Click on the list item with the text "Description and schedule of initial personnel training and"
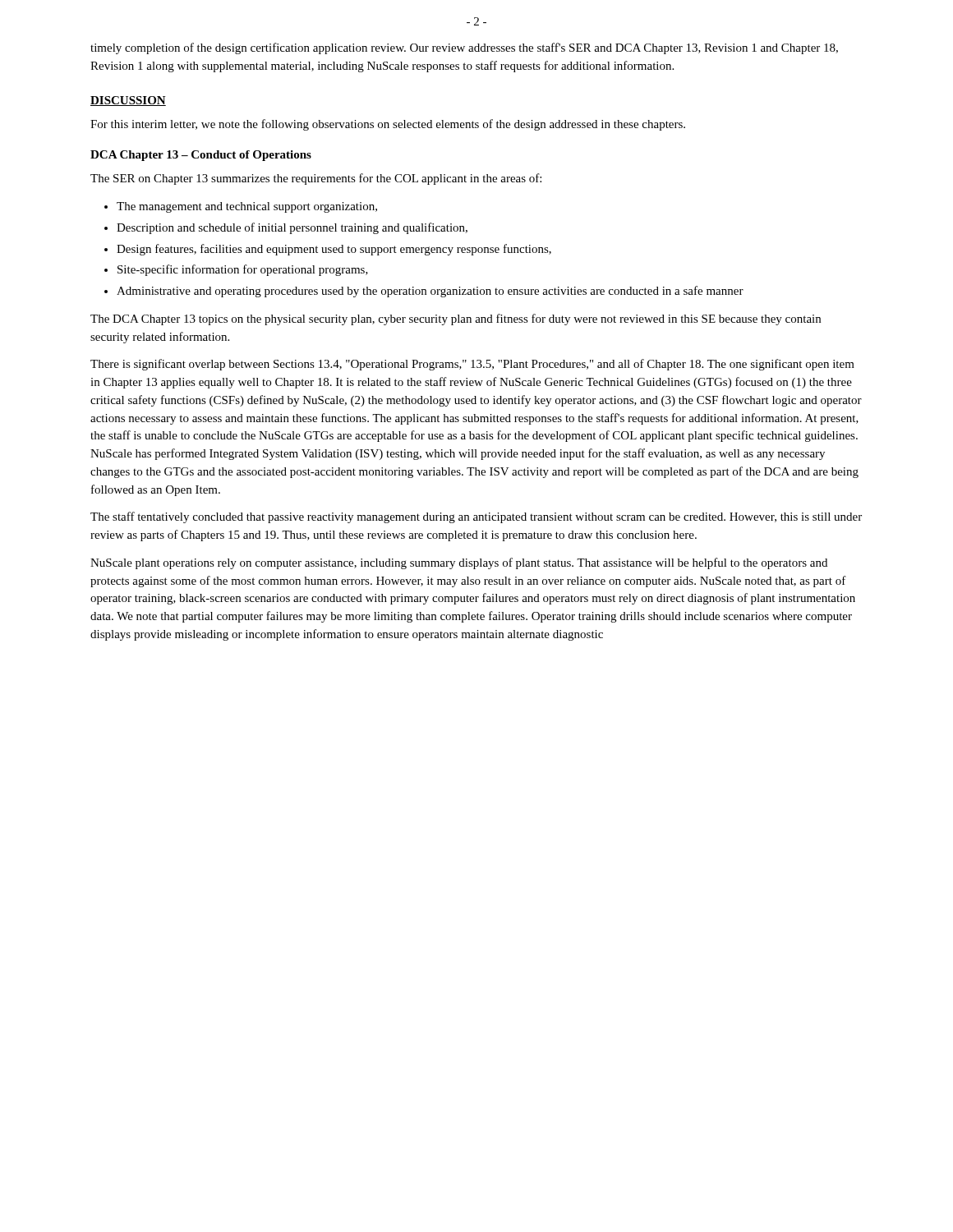953x1232 pixels. click(x=292, y=227)
